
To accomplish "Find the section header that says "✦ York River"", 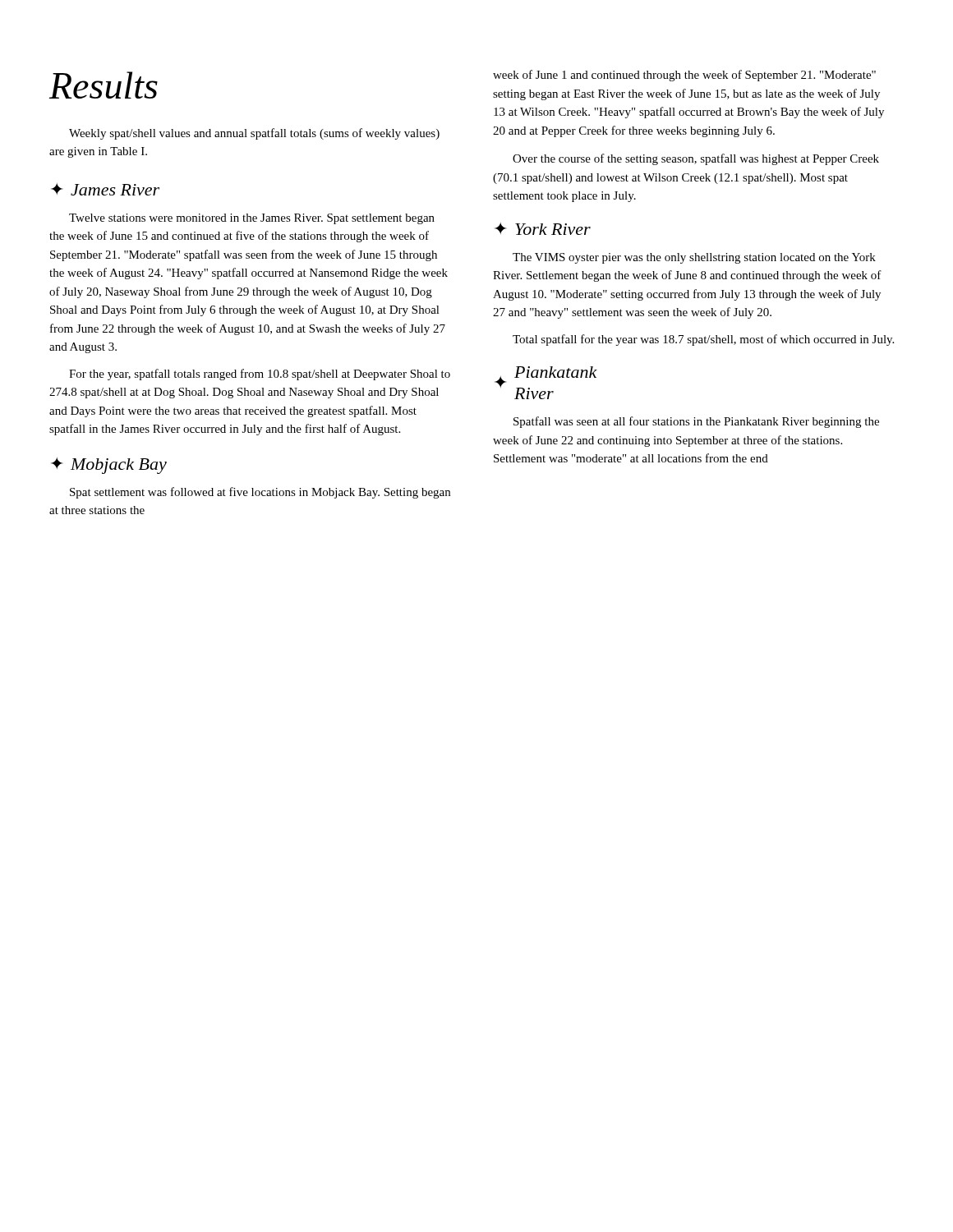I will click(x=542, y=229).
